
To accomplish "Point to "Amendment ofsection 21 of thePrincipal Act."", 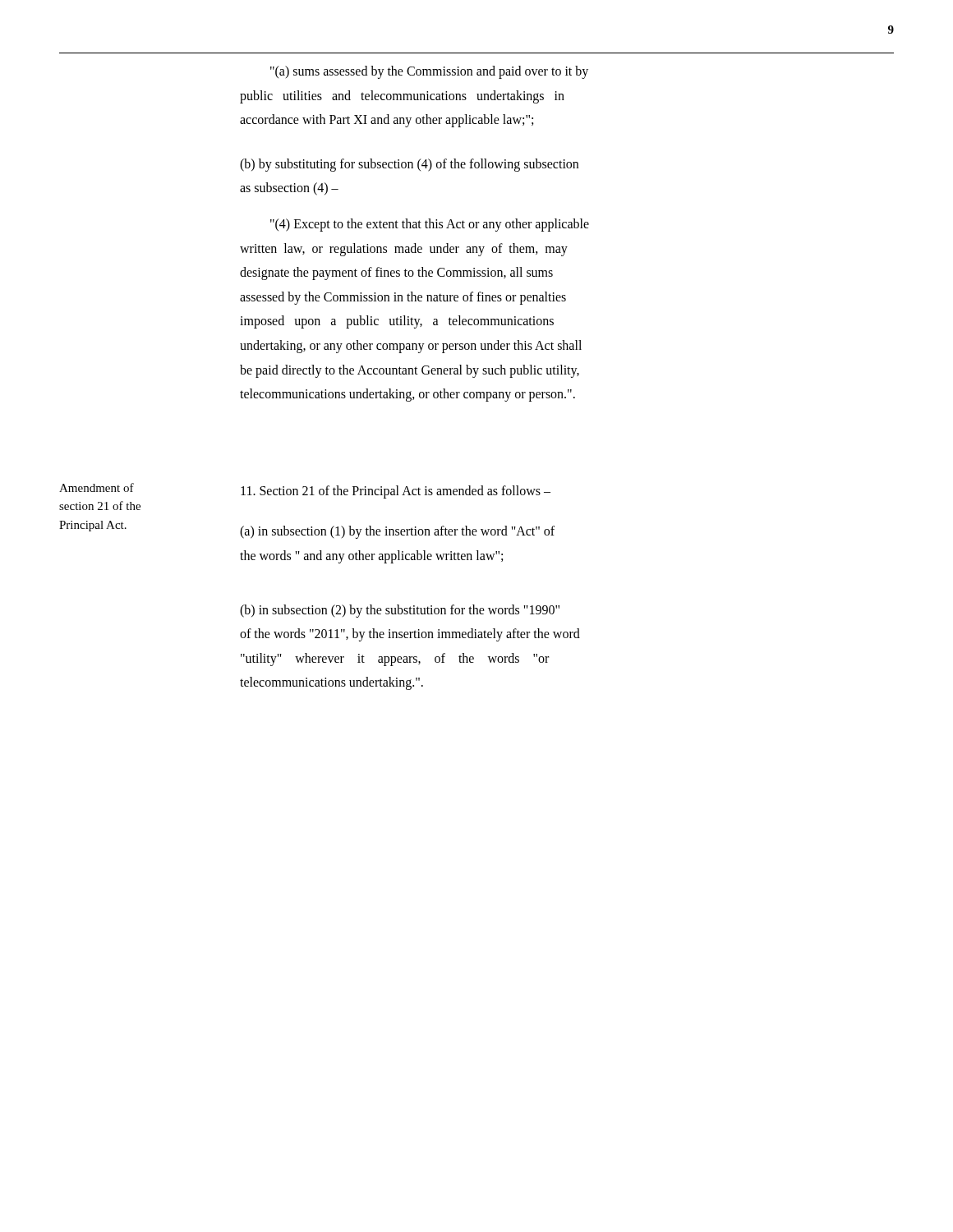I will [100, 506].
